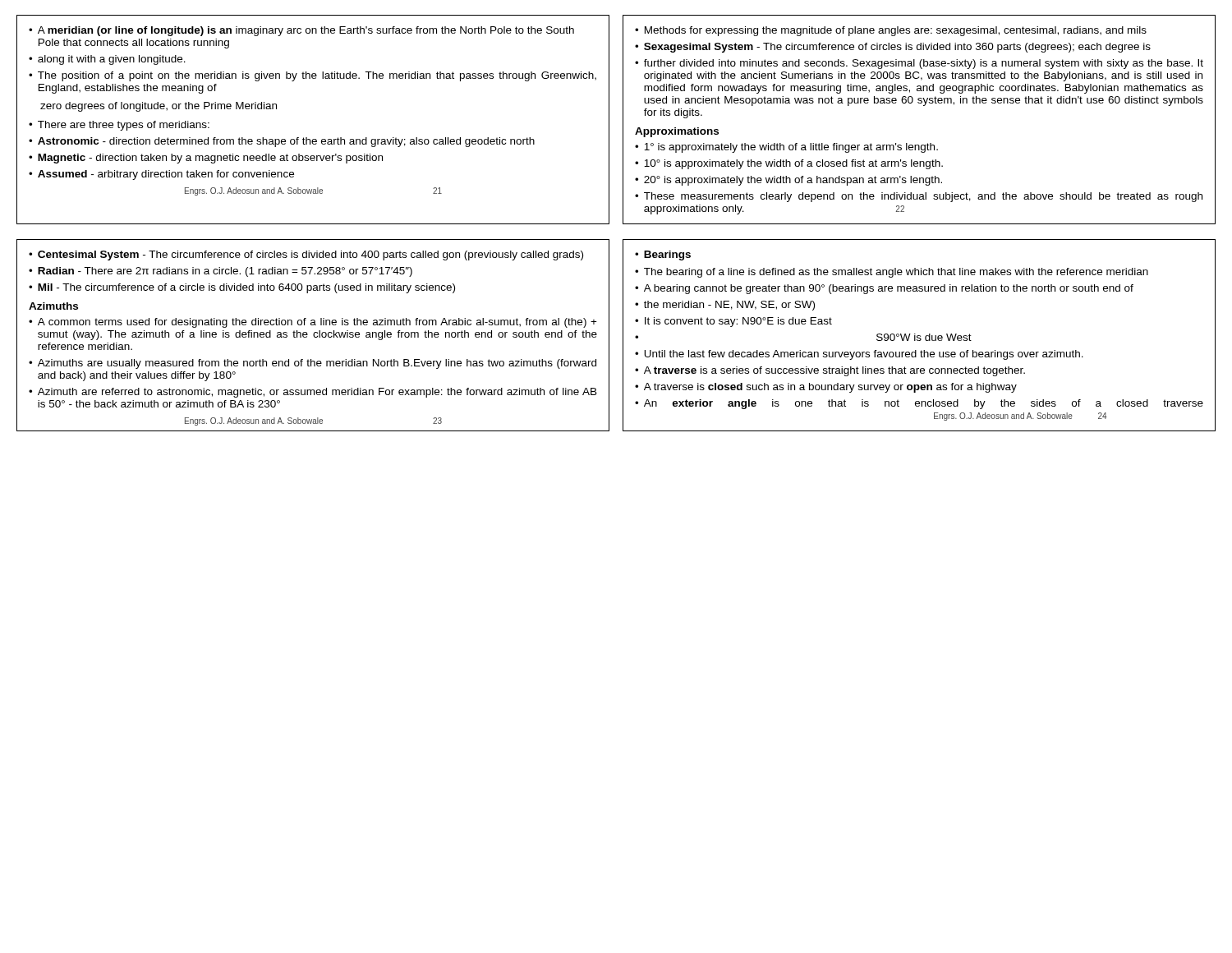Click the passage that begins "• Astronomic - direction determined"

[x=282, y=141]
